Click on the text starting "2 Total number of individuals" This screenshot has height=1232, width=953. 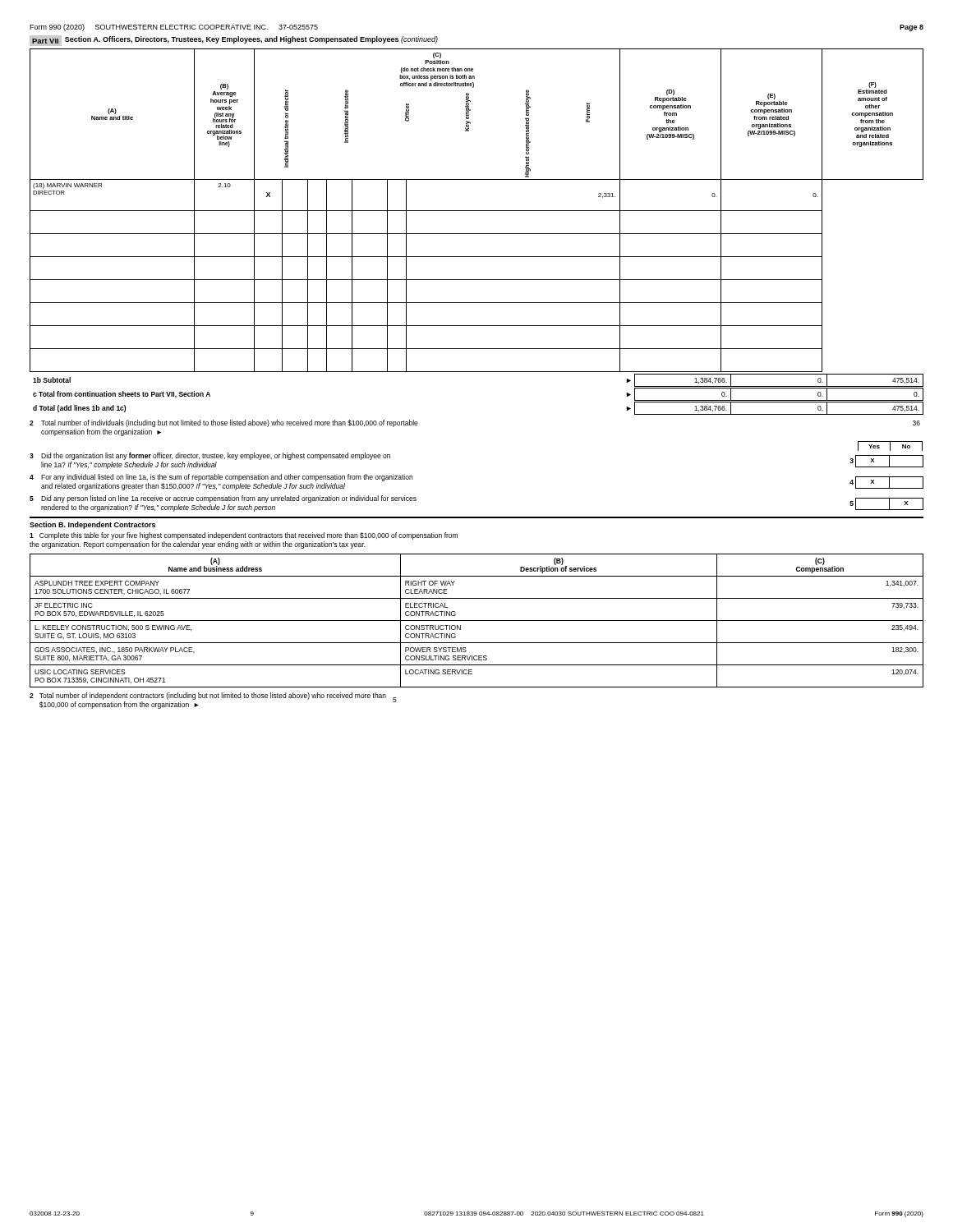click(x=226, y=423)
